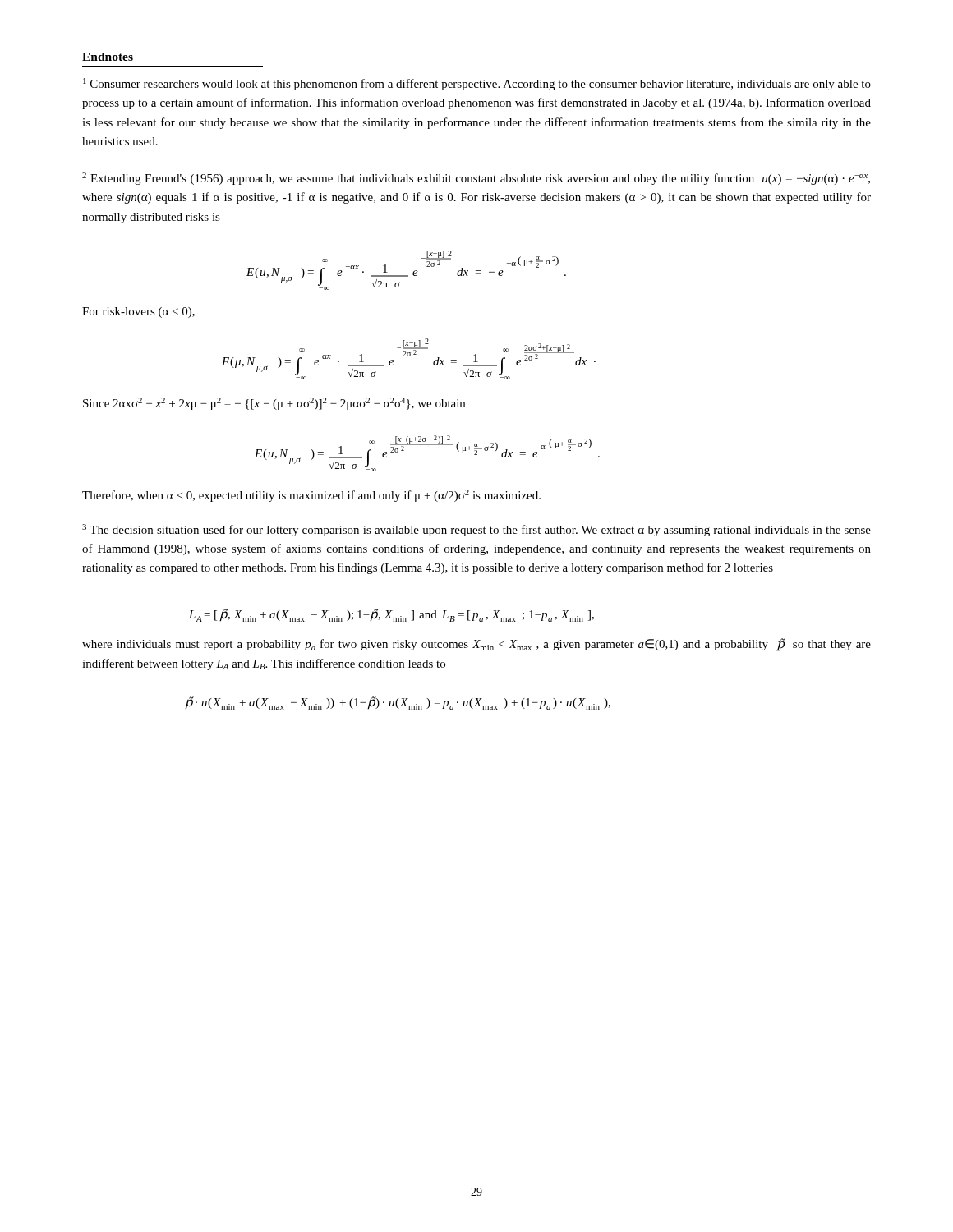This screenshot has height=1232, width=953.
Task: Select the text block that reads "1 Consumer researchers would look at this phenomenon"
Action: tap(476, 113)
